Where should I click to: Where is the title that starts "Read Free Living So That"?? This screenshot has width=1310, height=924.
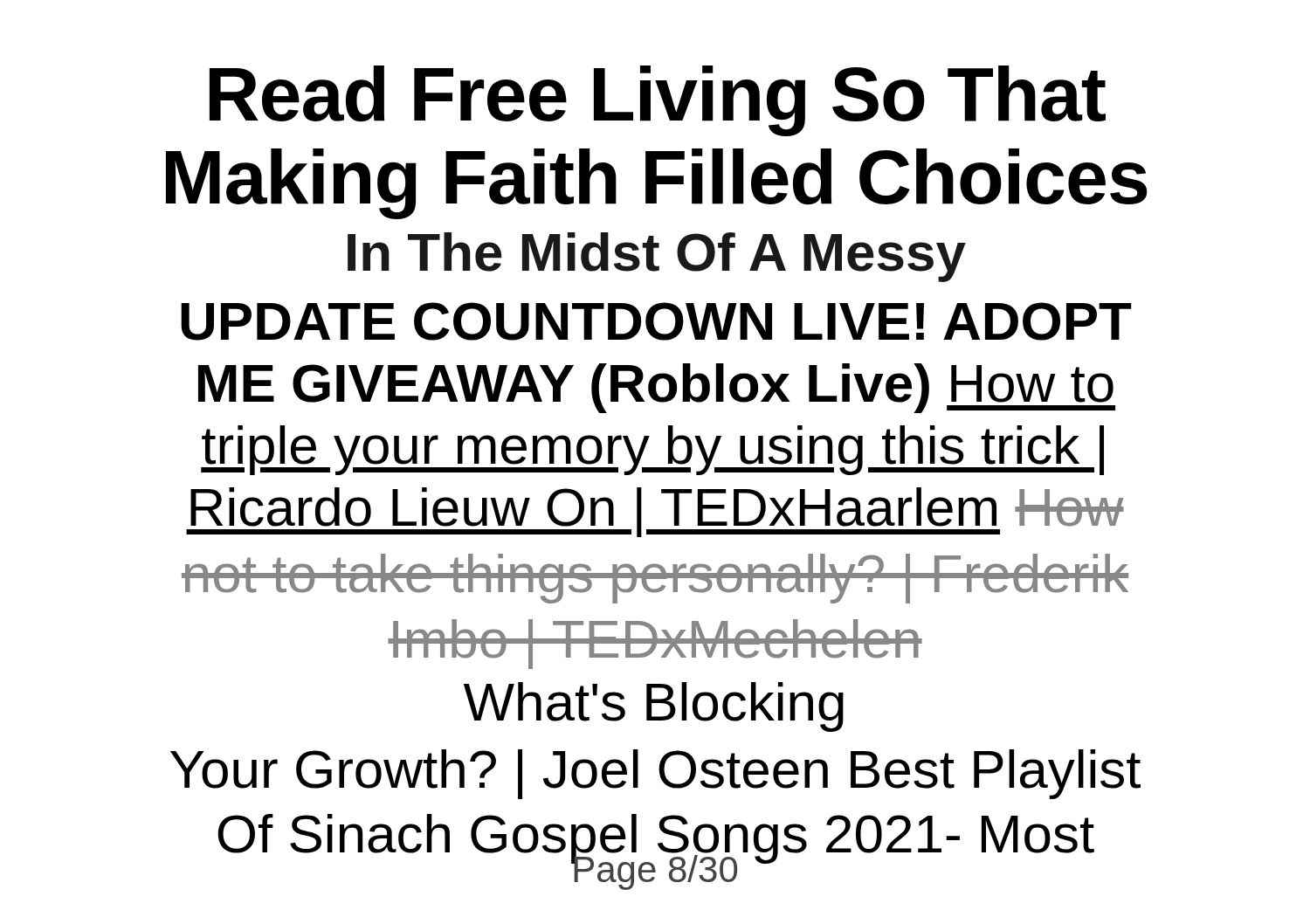tap(655, 135)
